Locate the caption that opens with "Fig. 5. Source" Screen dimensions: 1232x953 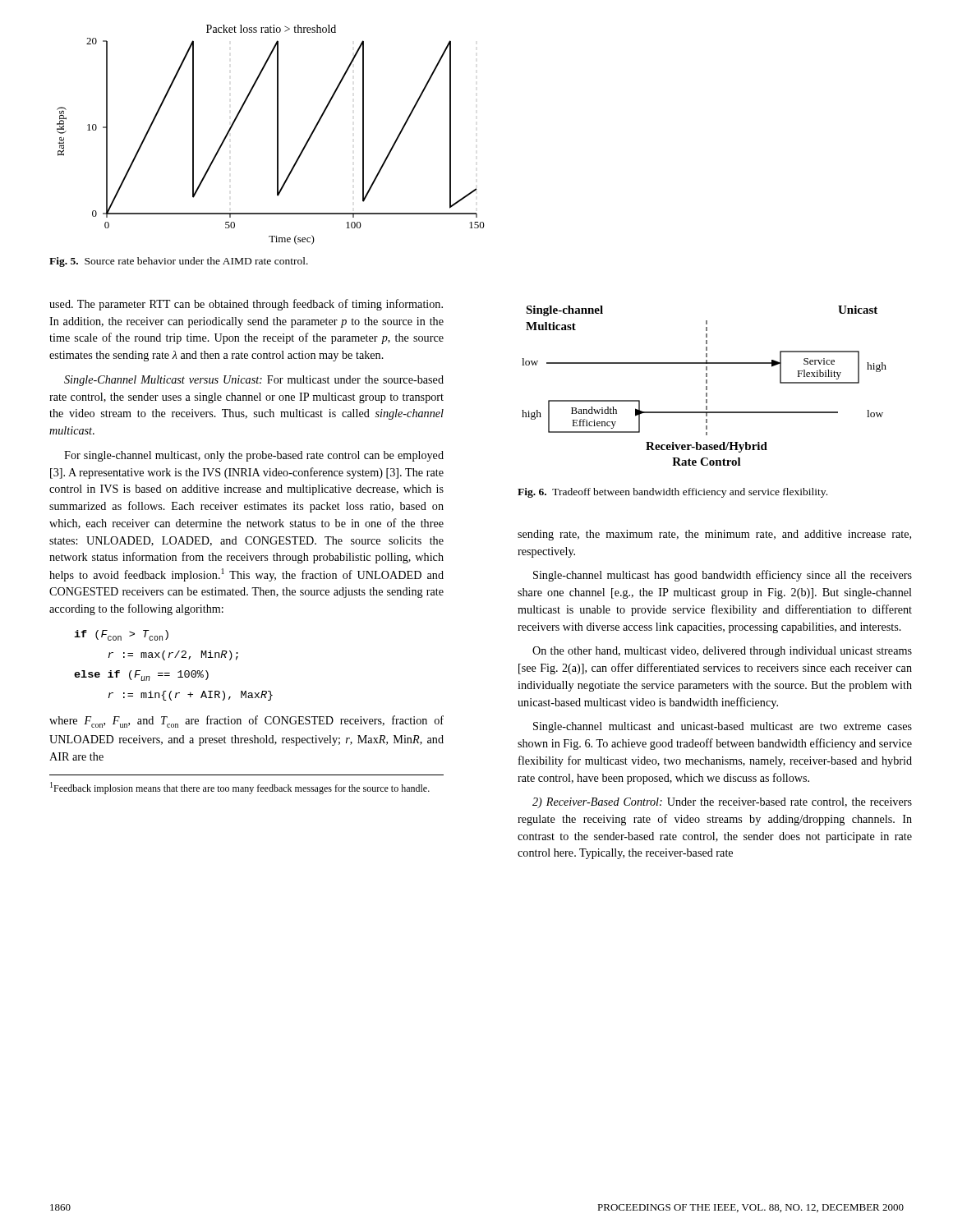(x=179, y=261)
